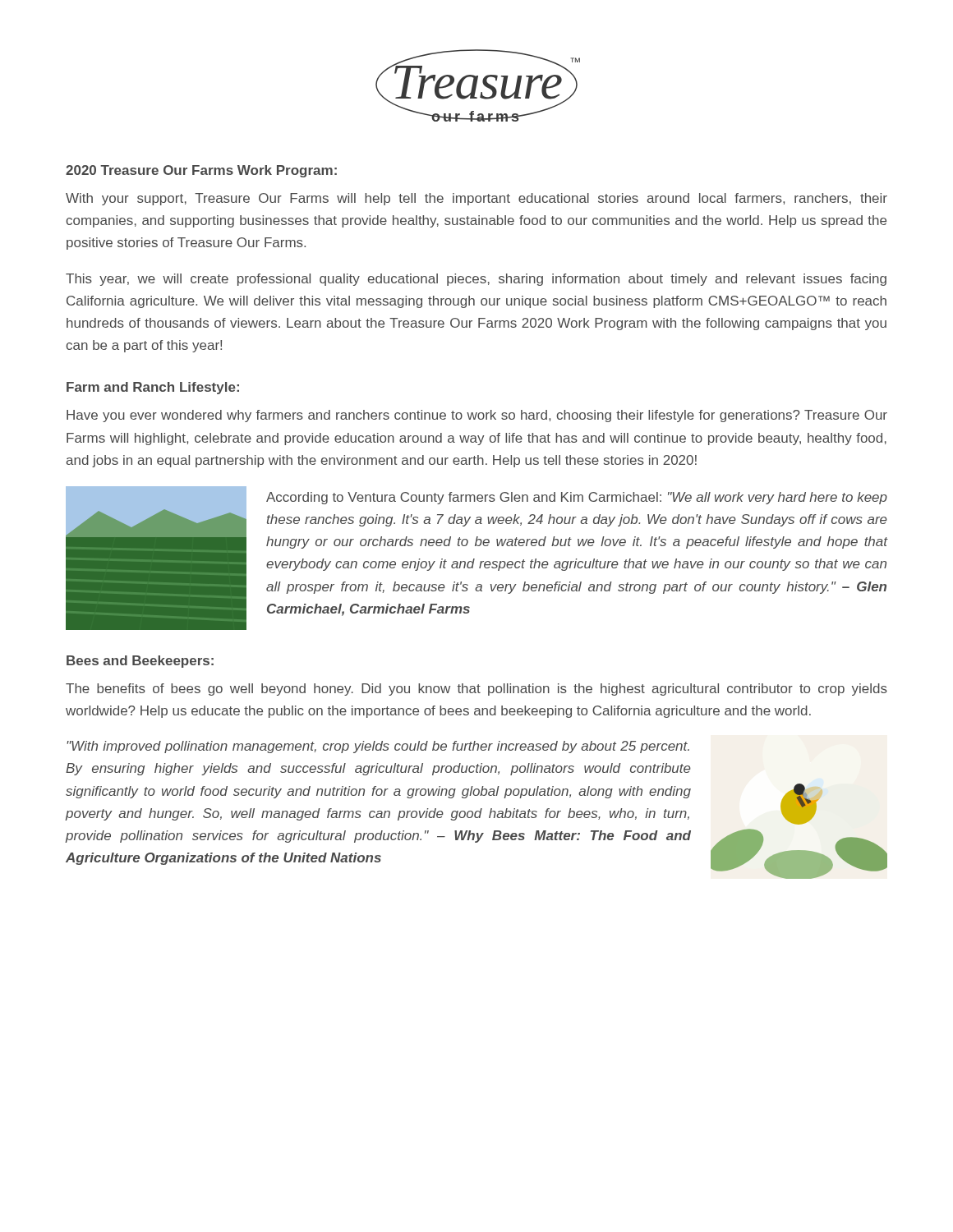Where is the passage that starts ""With improved pollination"?

378,802
